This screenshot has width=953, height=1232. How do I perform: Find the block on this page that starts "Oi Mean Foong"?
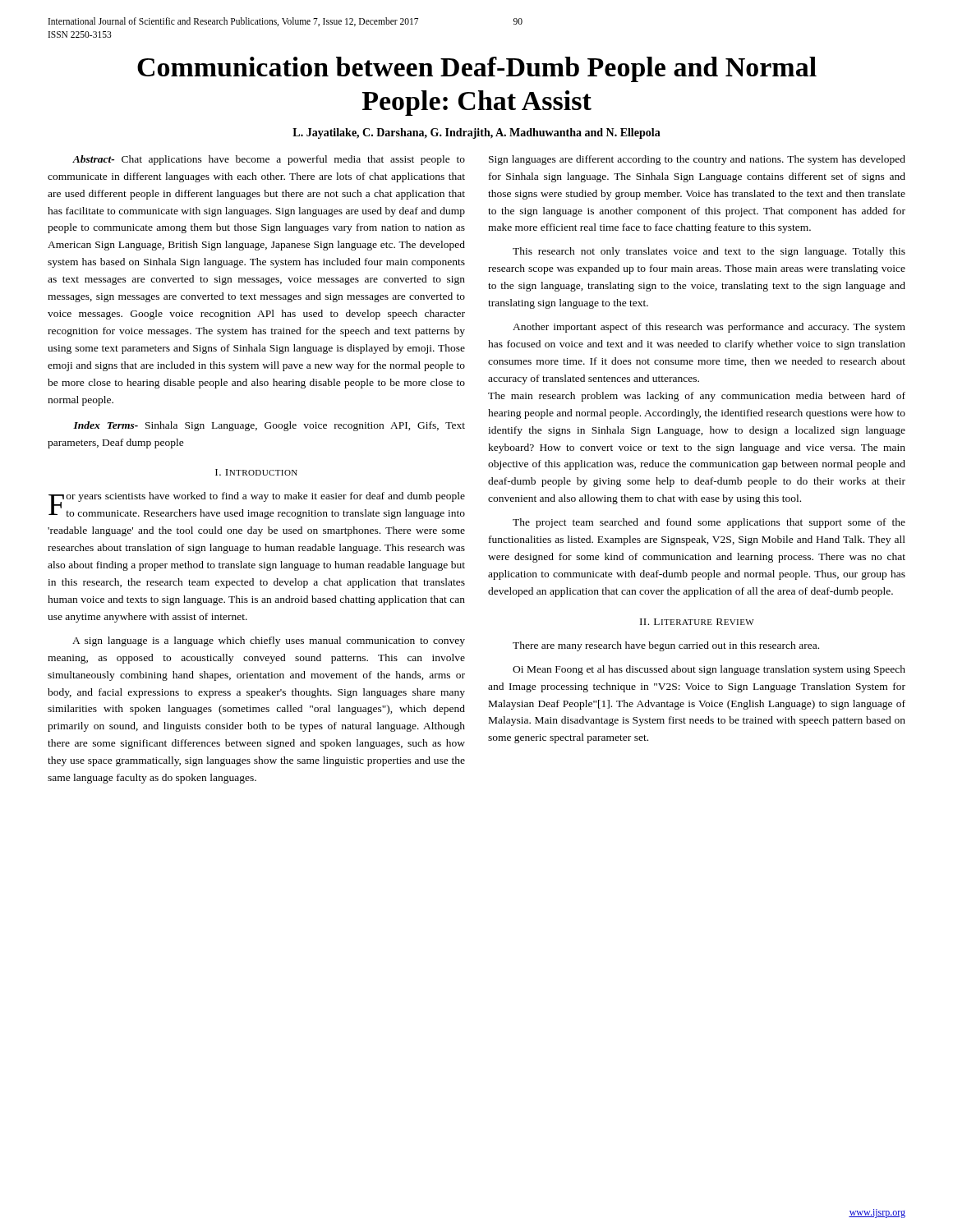[697, 703]
